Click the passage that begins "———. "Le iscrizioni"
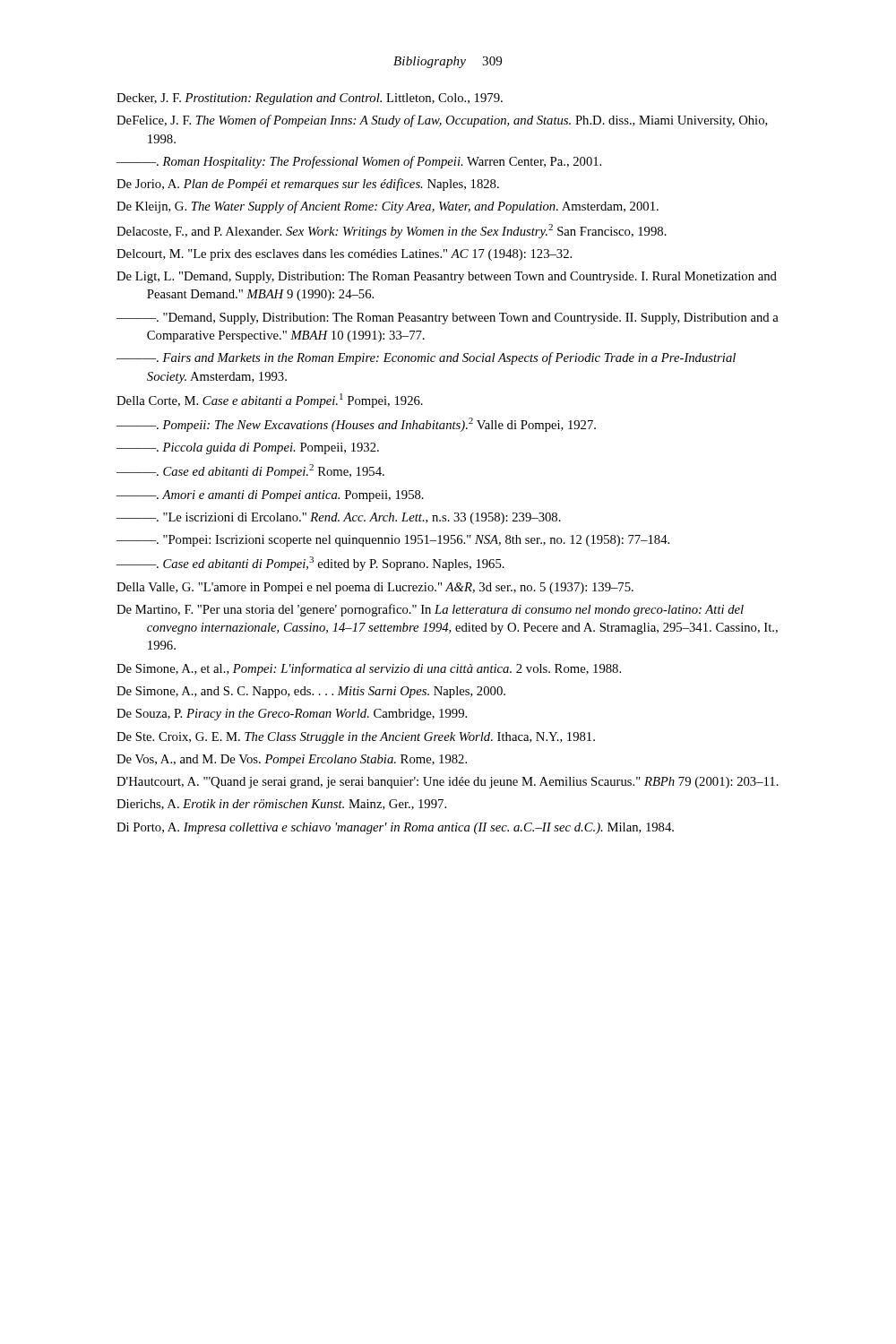896x1344 pixels. 339,517
